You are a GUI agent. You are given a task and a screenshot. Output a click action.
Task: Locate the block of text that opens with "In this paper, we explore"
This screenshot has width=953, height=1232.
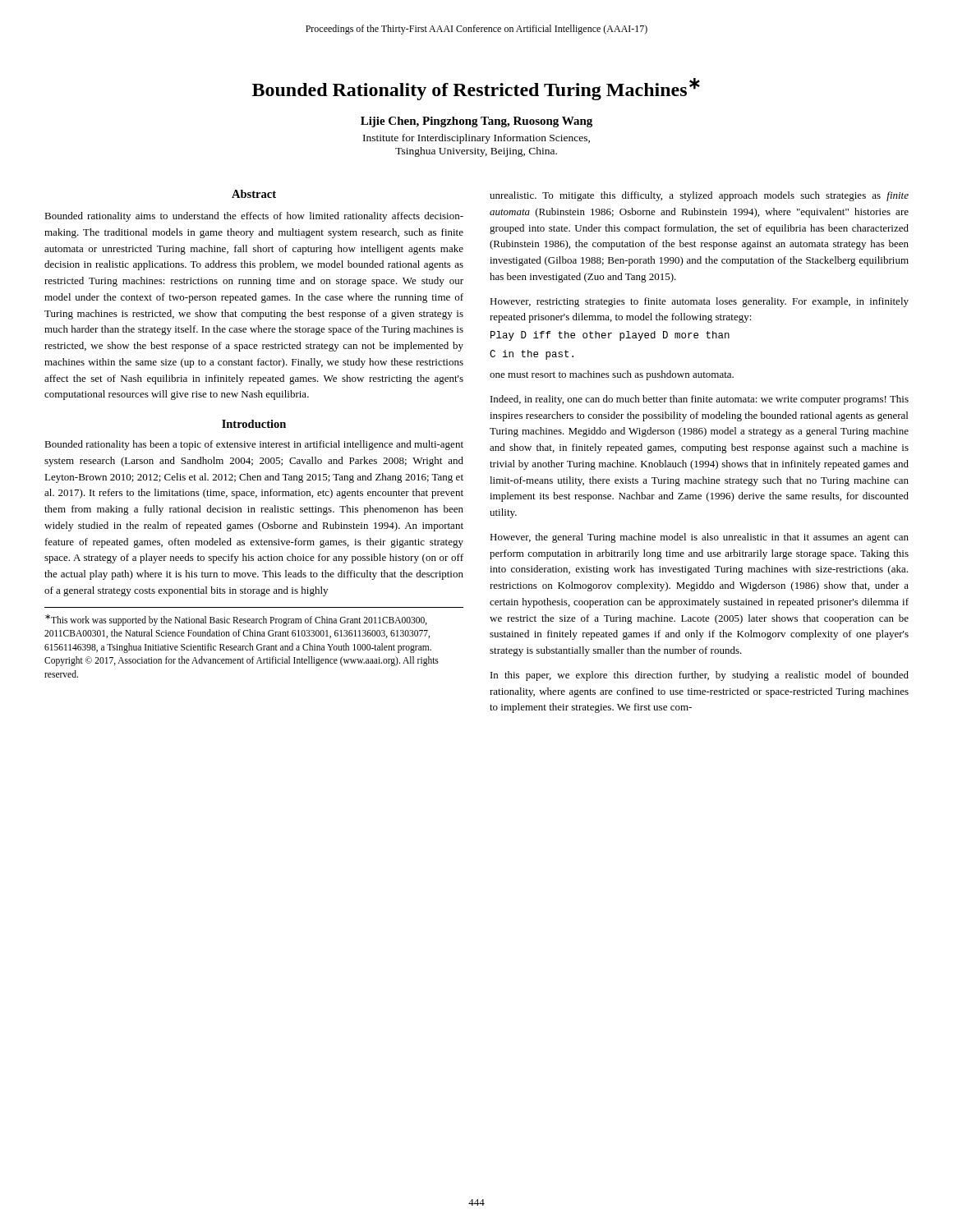click(699, 691)
